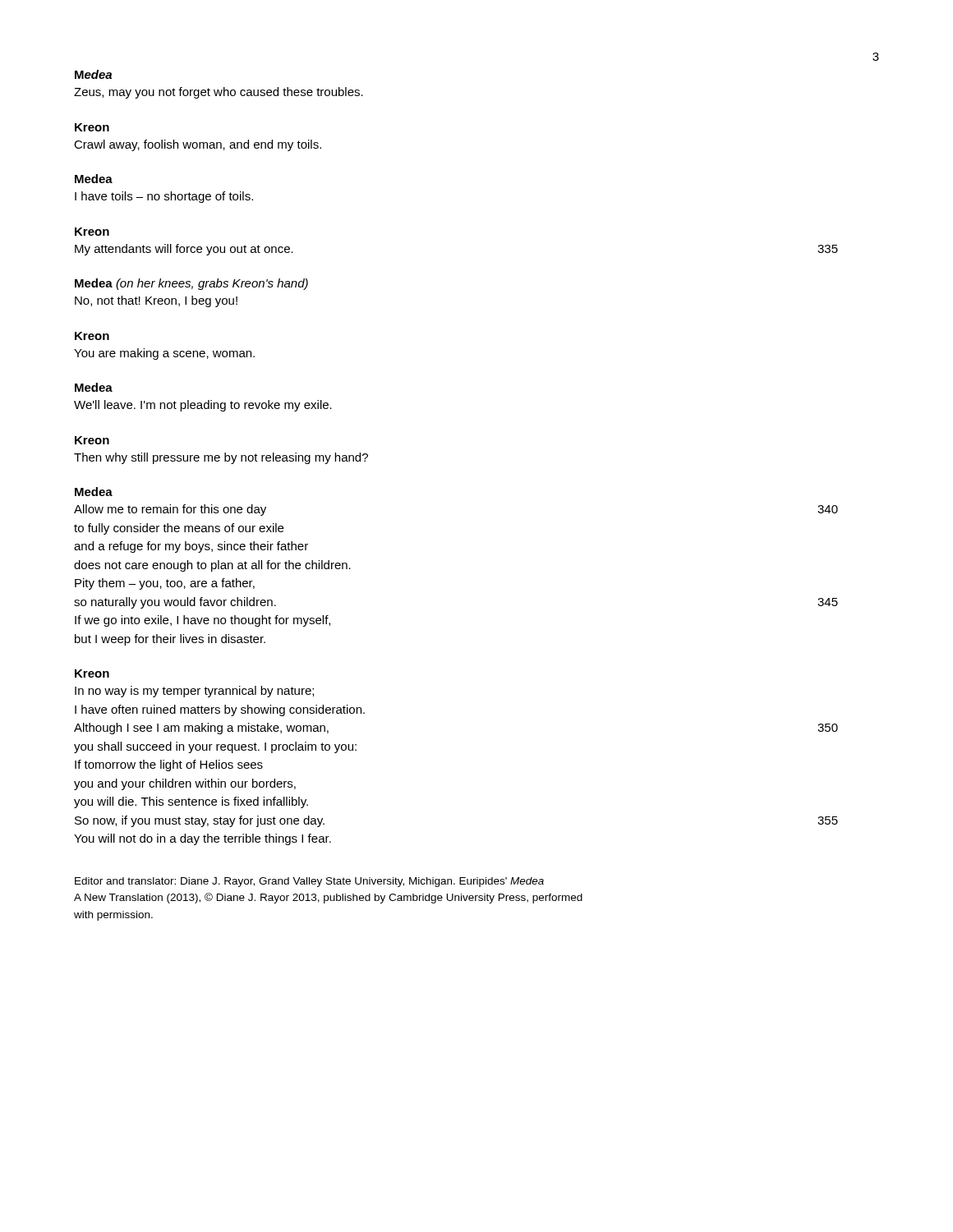
Task: Navigate to the region starting "Then why still"
Action: [221, 458]
